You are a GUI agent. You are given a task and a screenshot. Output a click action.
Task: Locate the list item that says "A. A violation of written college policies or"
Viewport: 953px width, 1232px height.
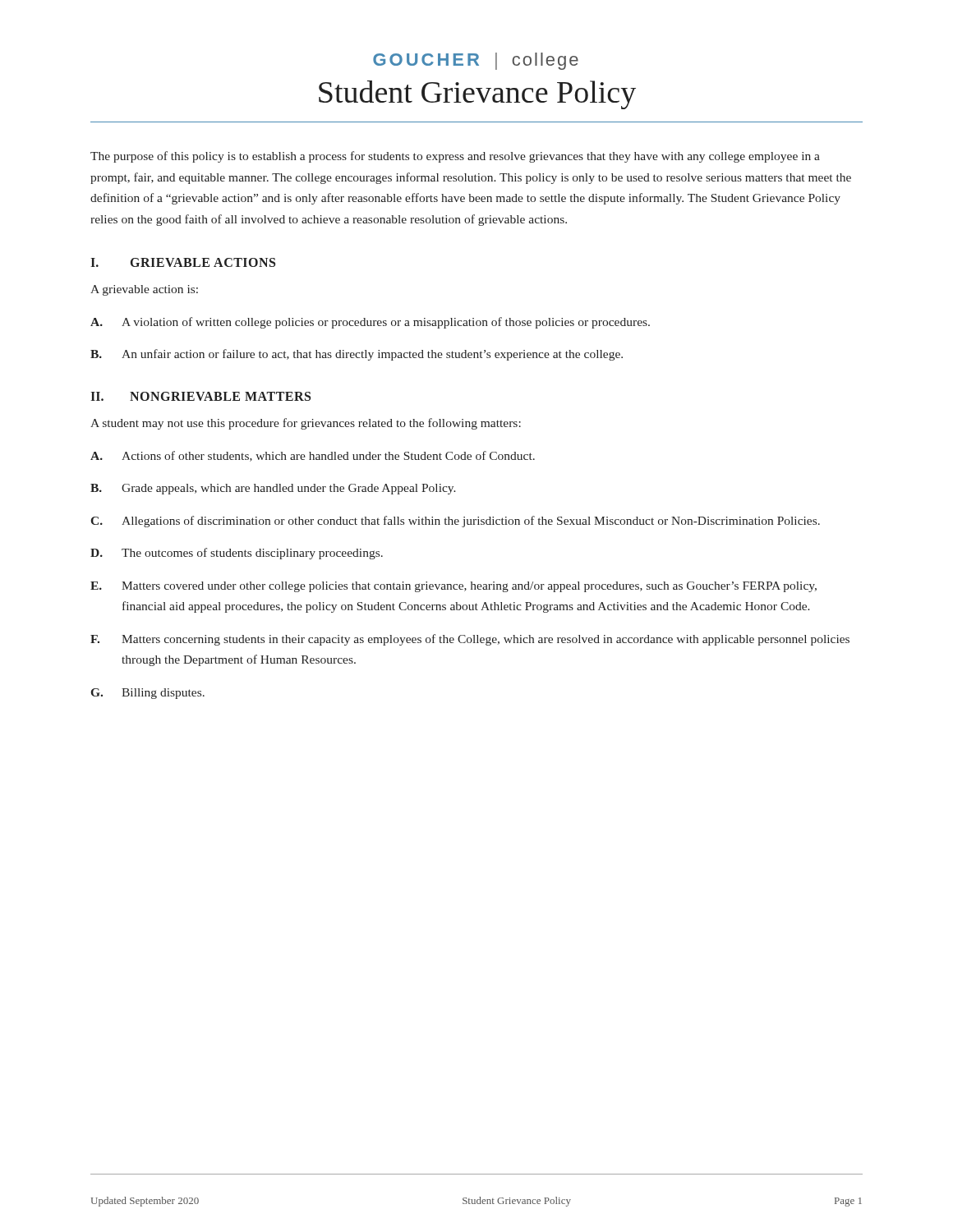click(x=476, y=322)
